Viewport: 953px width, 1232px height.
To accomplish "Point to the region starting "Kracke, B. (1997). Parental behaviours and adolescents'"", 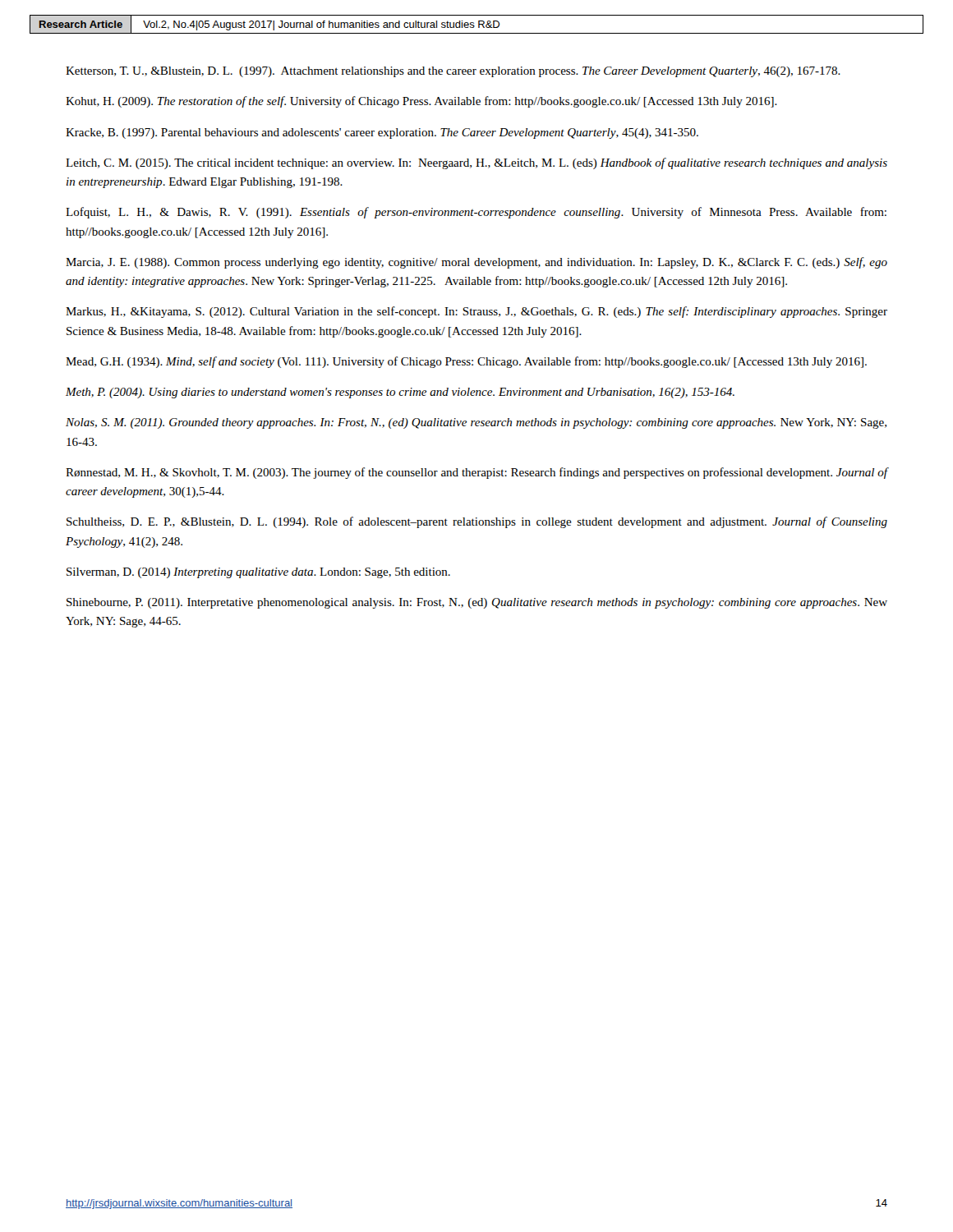I will tap(382, 132).
